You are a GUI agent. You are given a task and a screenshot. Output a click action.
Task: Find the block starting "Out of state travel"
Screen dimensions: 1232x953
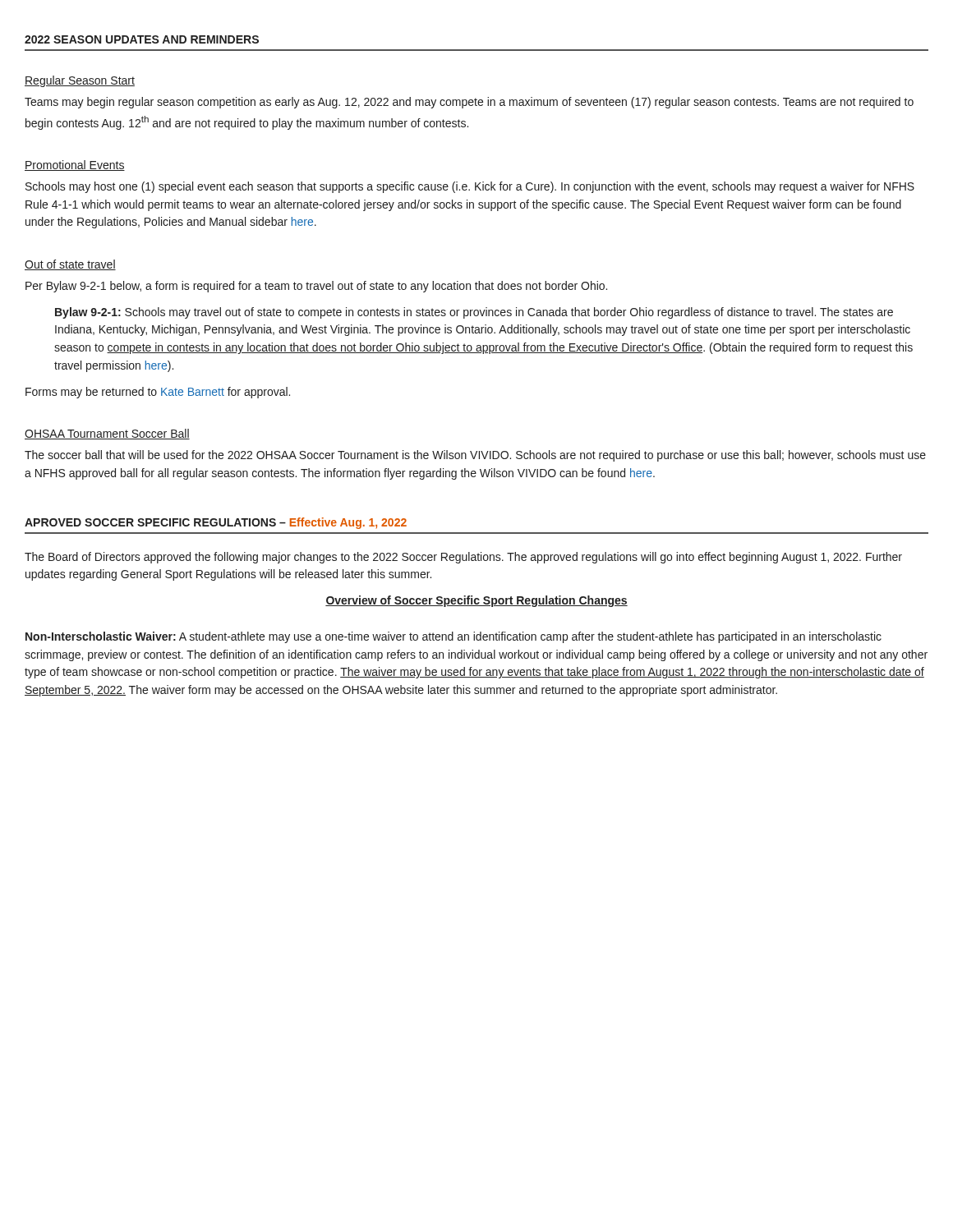(x=70, y=265)
